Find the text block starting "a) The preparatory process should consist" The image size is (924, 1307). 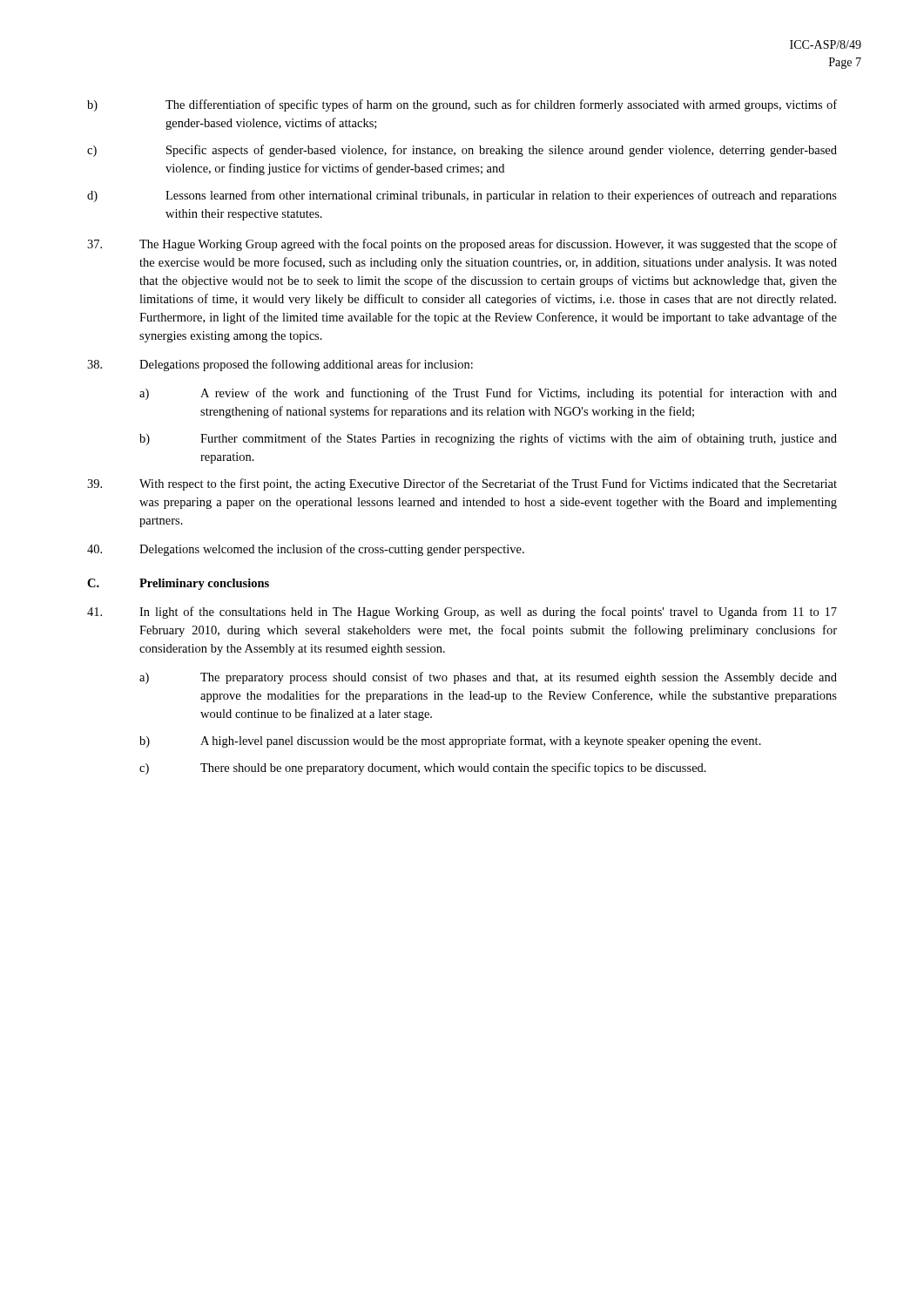(x=488, y=696)
